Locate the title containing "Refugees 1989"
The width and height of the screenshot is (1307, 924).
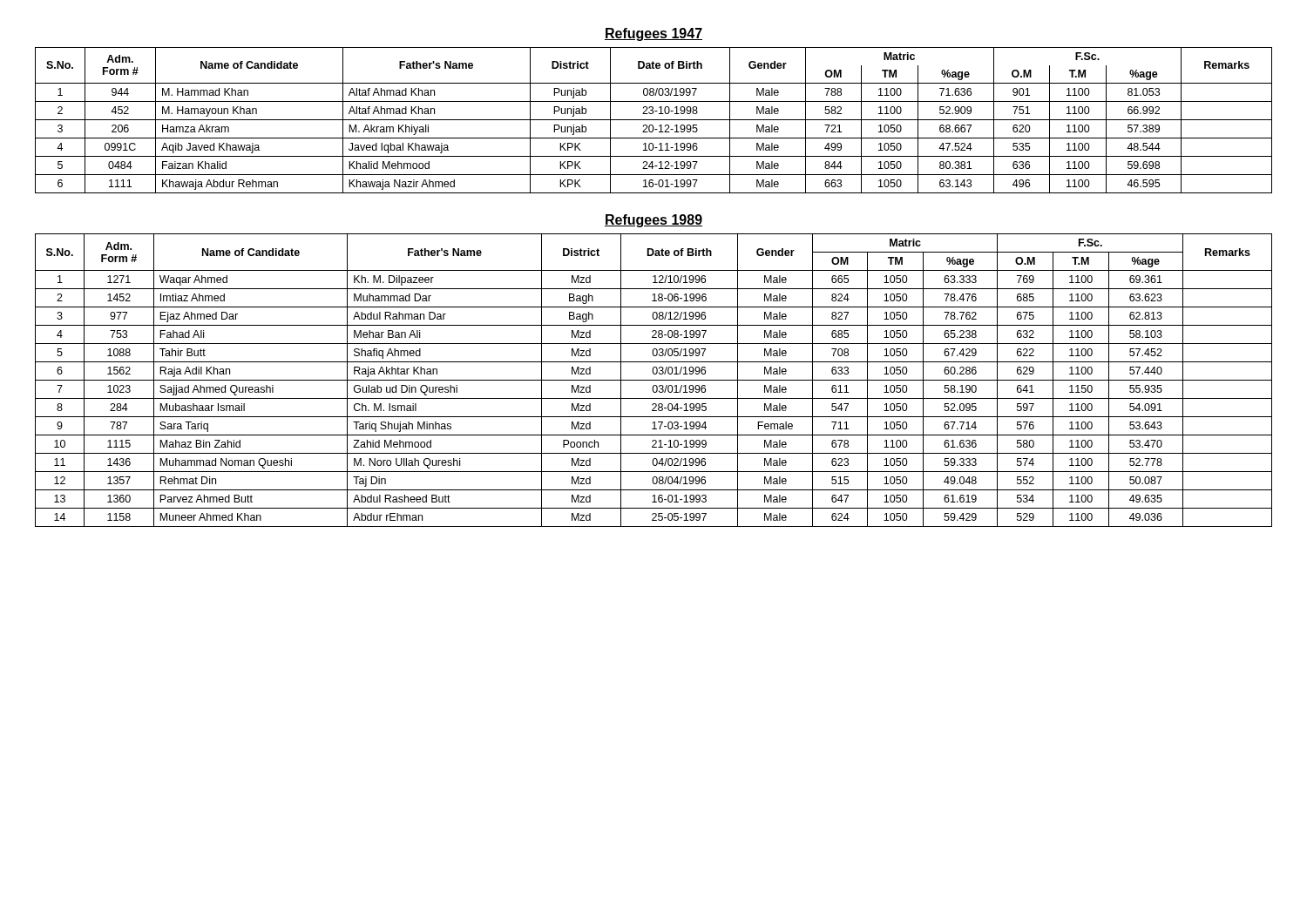pos(654,220)
